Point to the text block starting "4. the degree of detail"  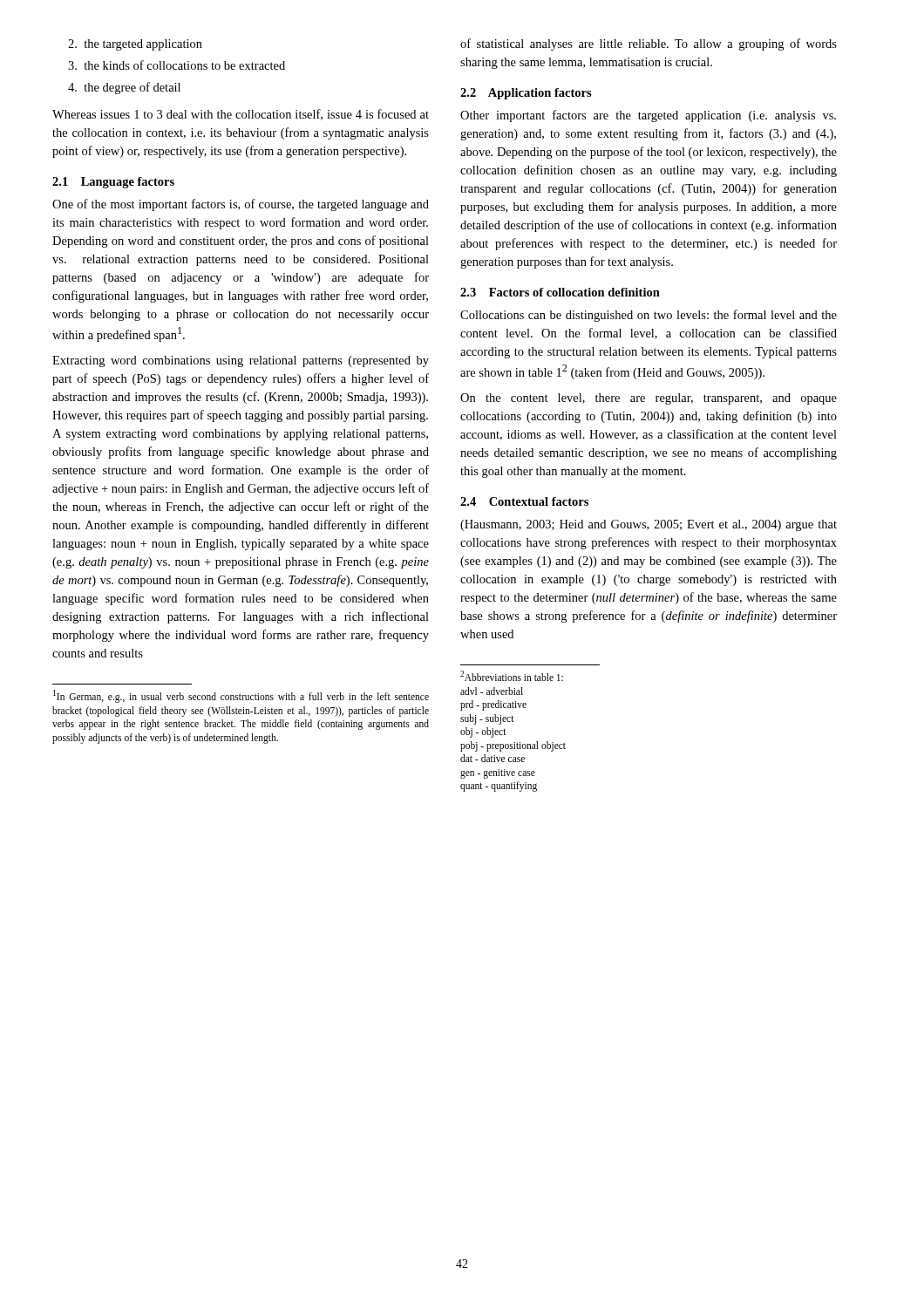pyautogui.click(x=125, y=87)
